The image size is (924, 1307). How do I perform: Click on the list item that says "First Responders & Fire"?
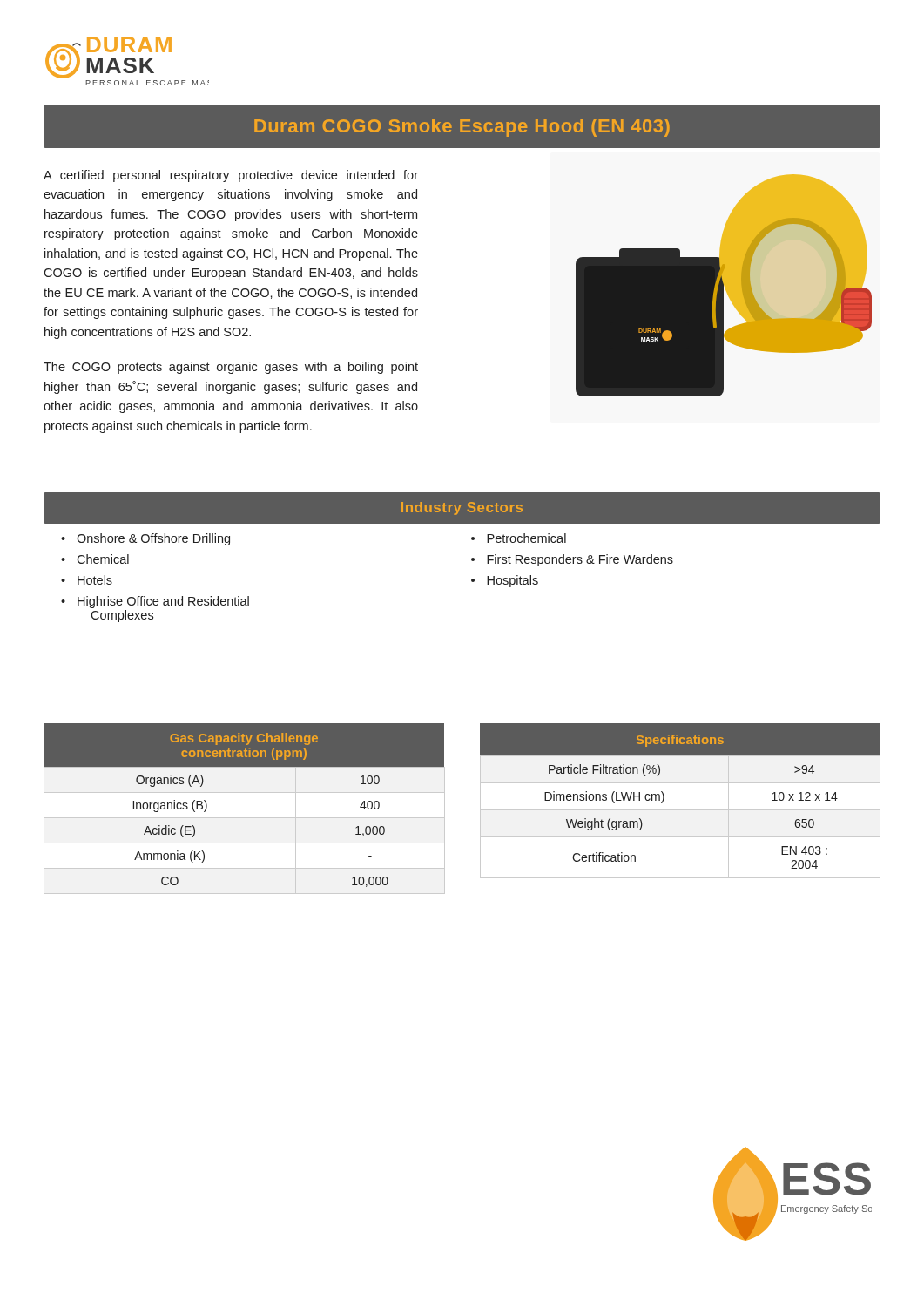(x=580, y=559)
